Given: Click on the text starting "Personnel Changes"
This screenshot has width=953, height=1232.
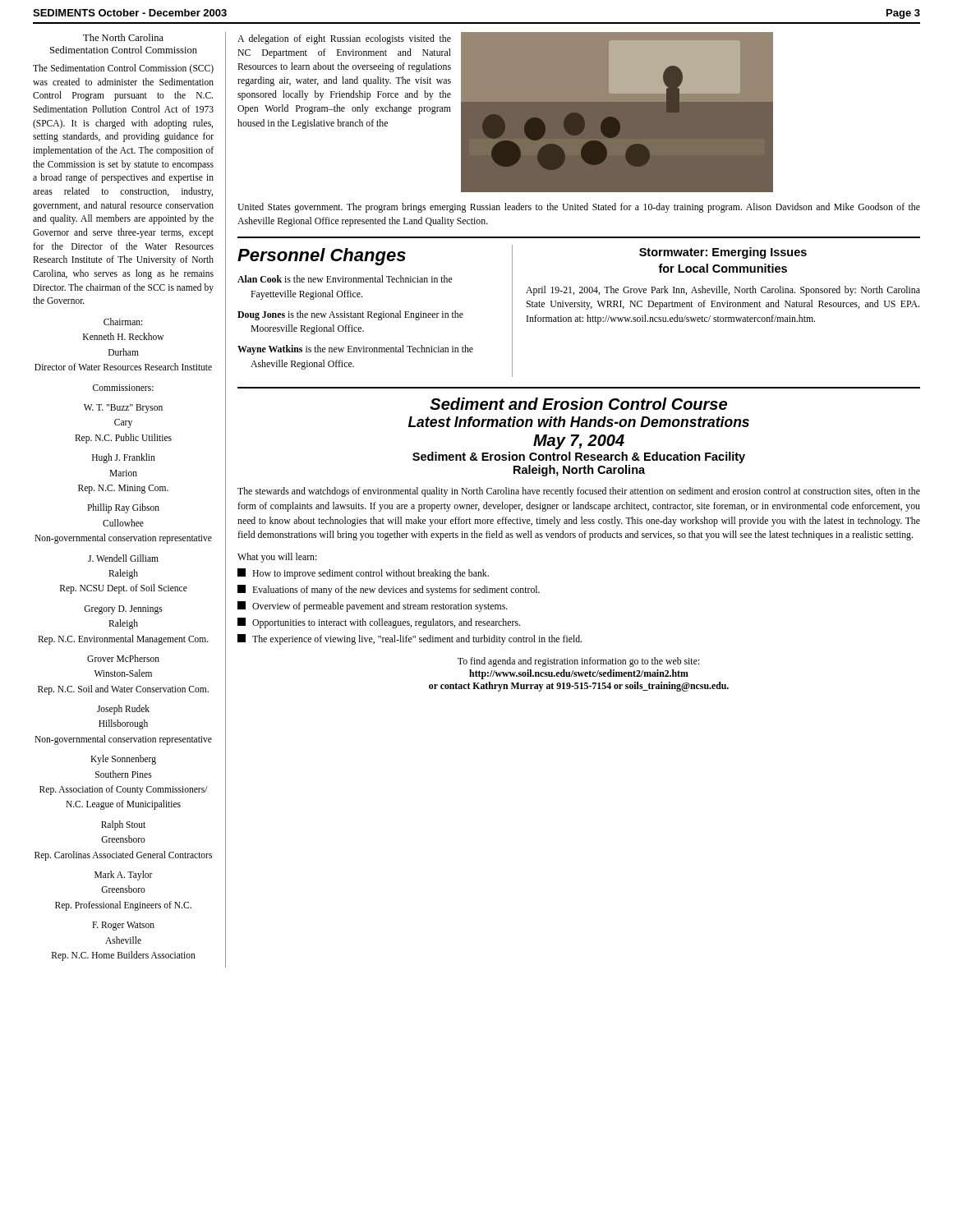Looking at the screenshot, I should (x=322, y=255).
